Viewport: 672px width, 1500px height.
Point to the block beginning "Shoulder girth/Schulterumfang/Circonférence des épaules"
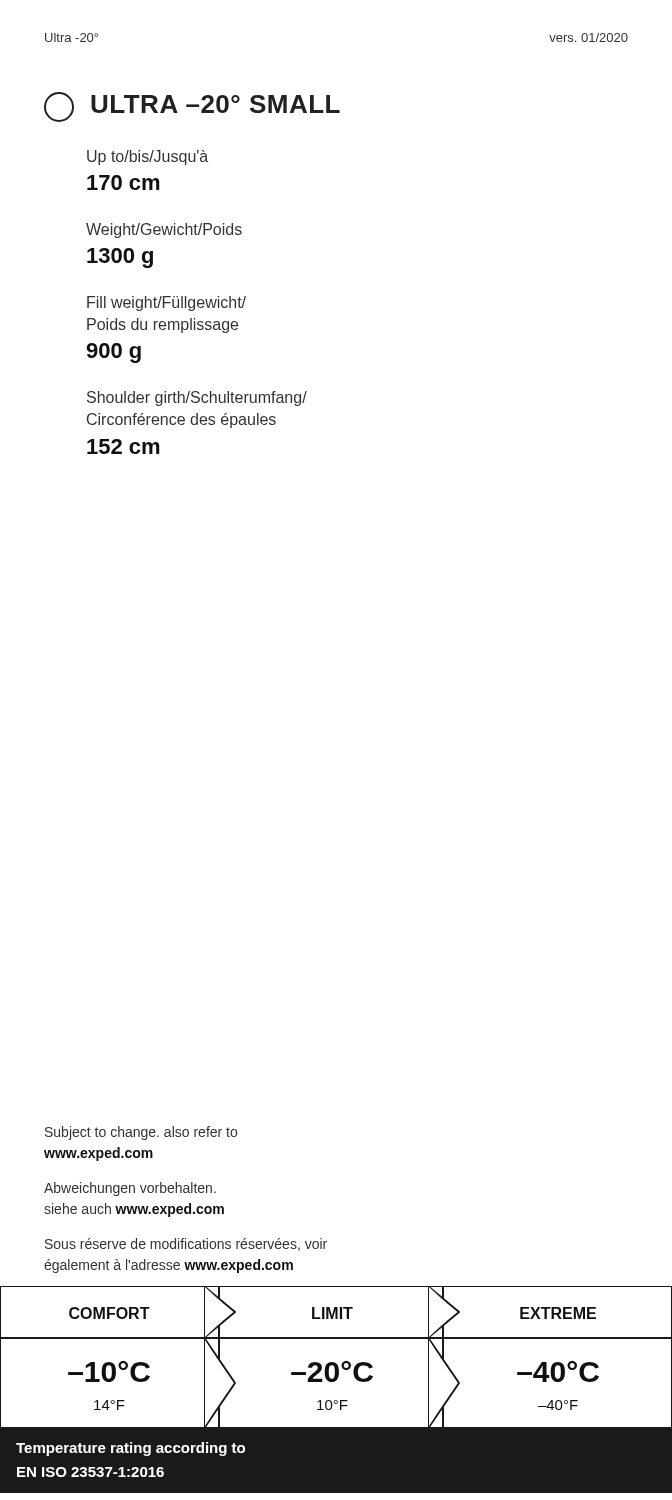point(197,398)
